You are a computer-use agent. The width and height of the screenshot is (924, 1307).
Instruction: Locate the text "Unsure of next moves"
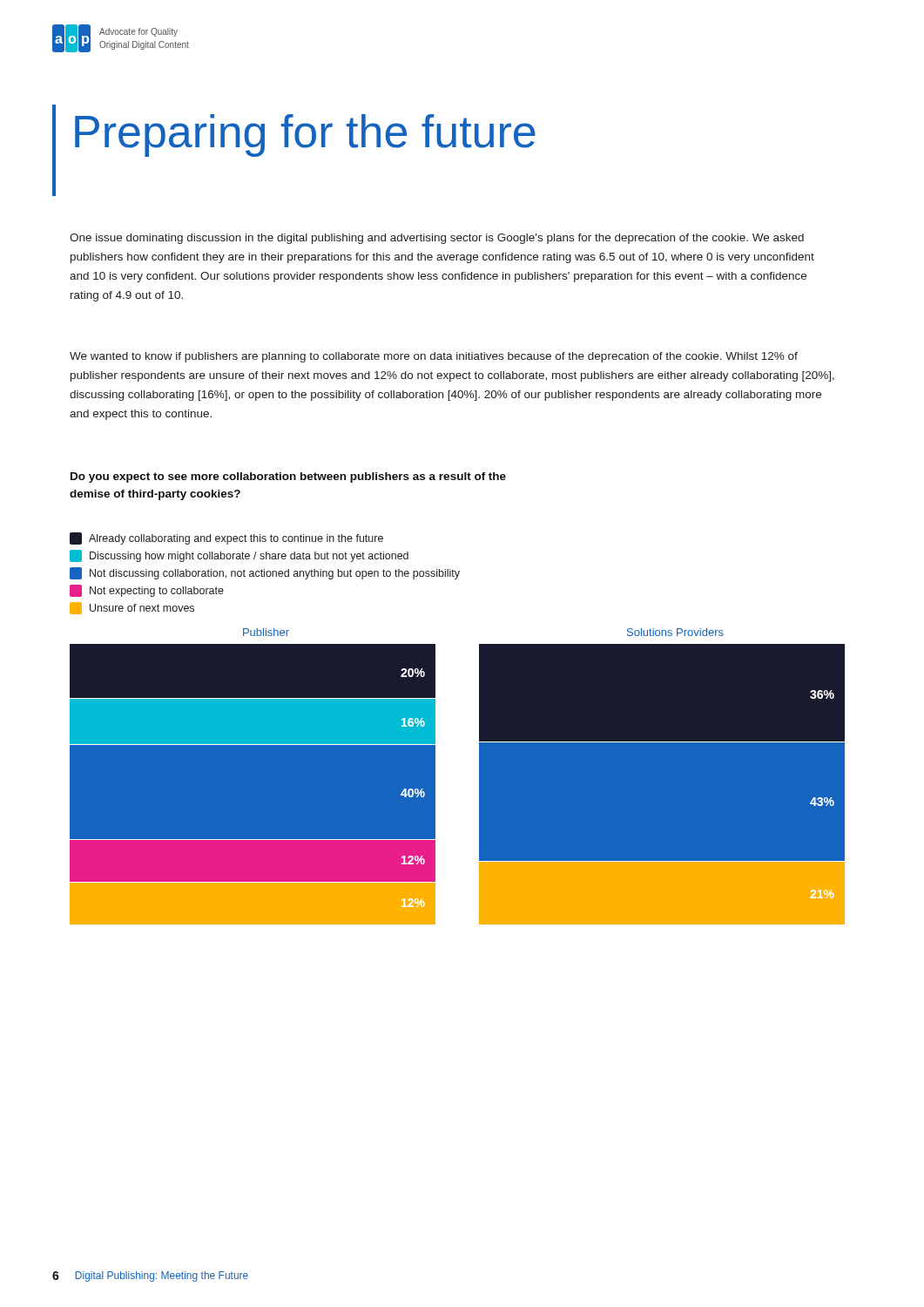pyautogui.click(x=132, y=609)
